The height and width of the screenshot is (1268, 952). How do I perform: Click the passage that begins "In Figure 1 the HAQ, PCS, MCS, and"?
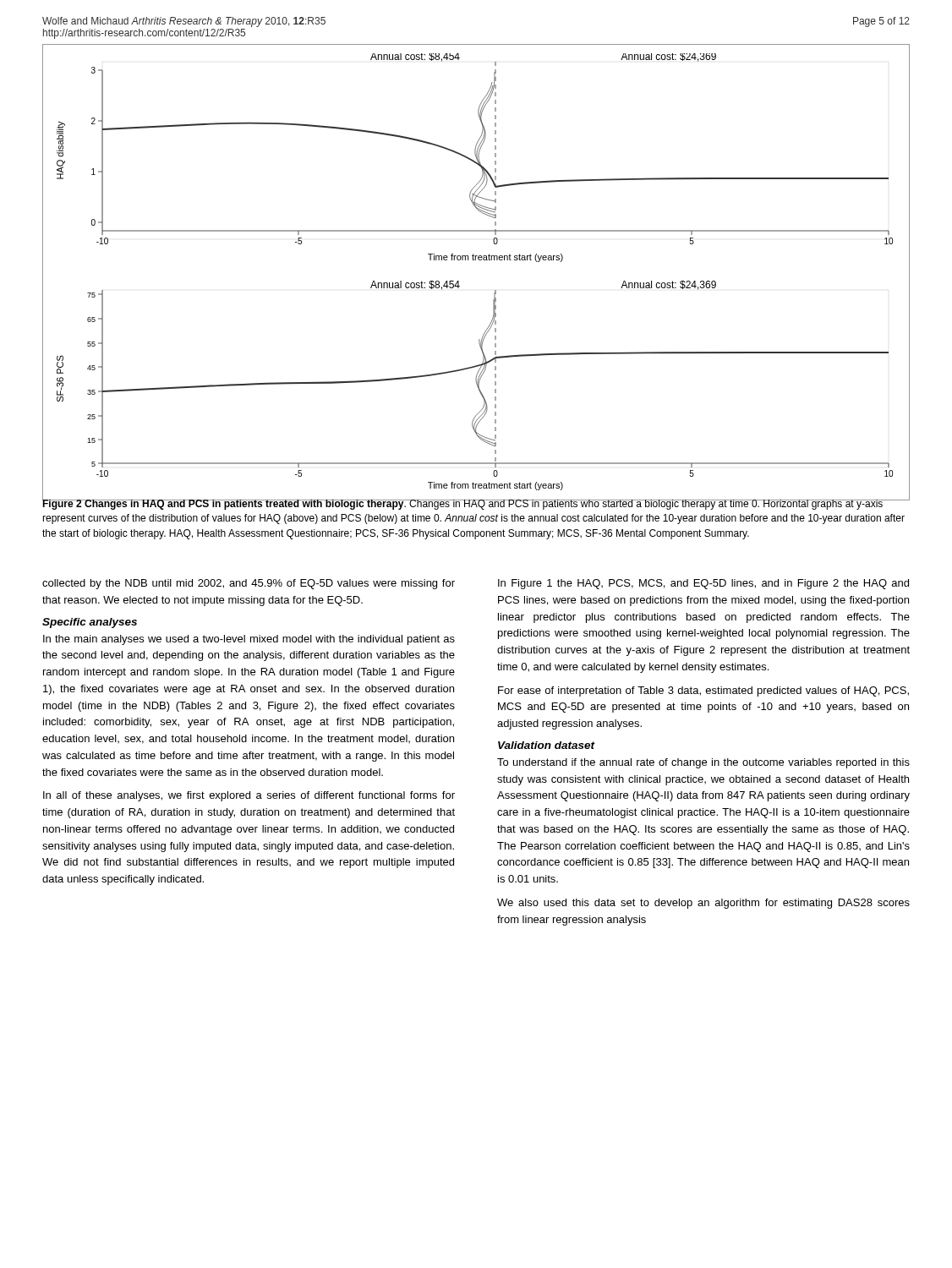703,625
